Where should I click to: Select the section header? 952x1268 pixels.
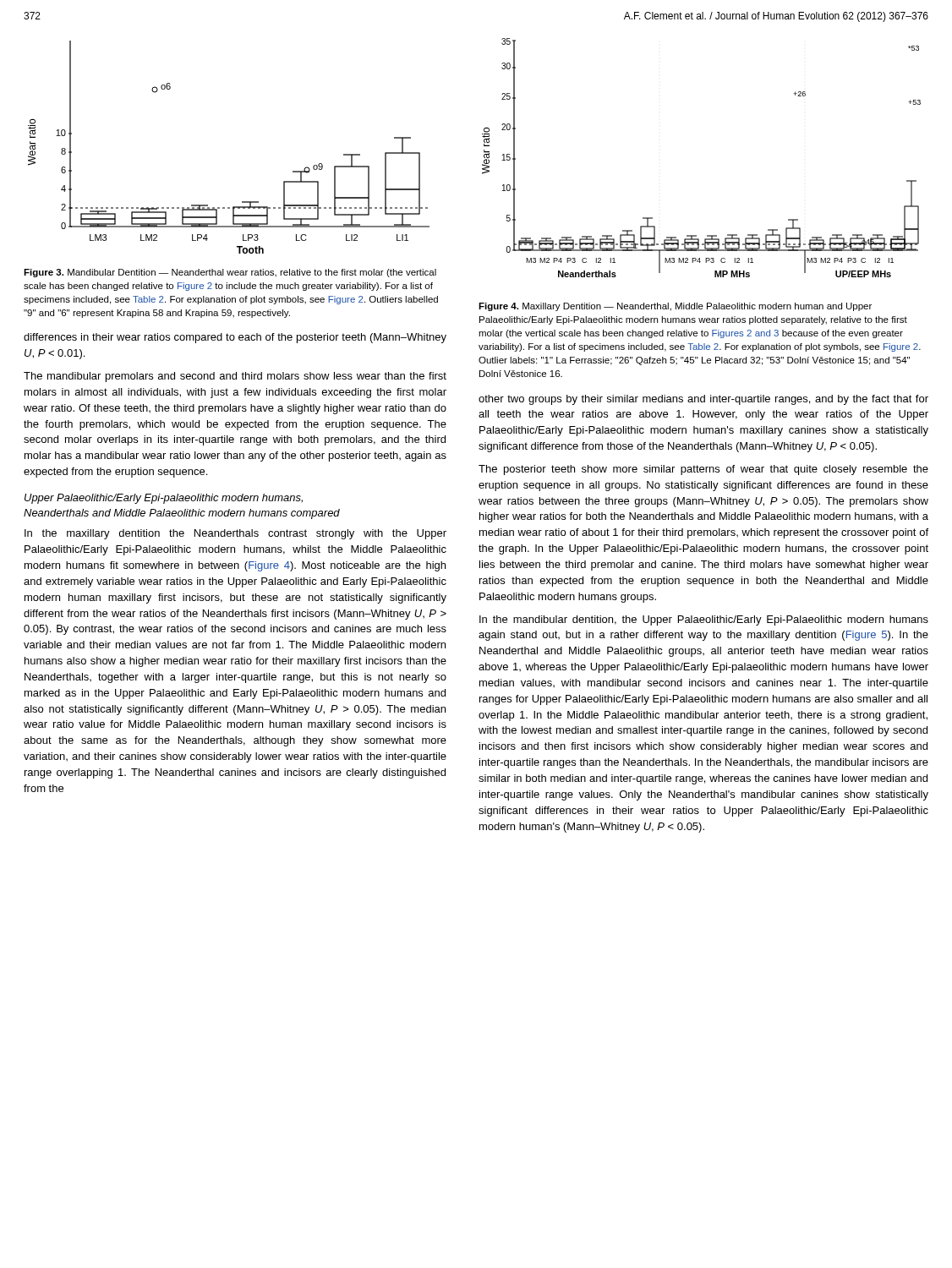[x=182, y=505]
